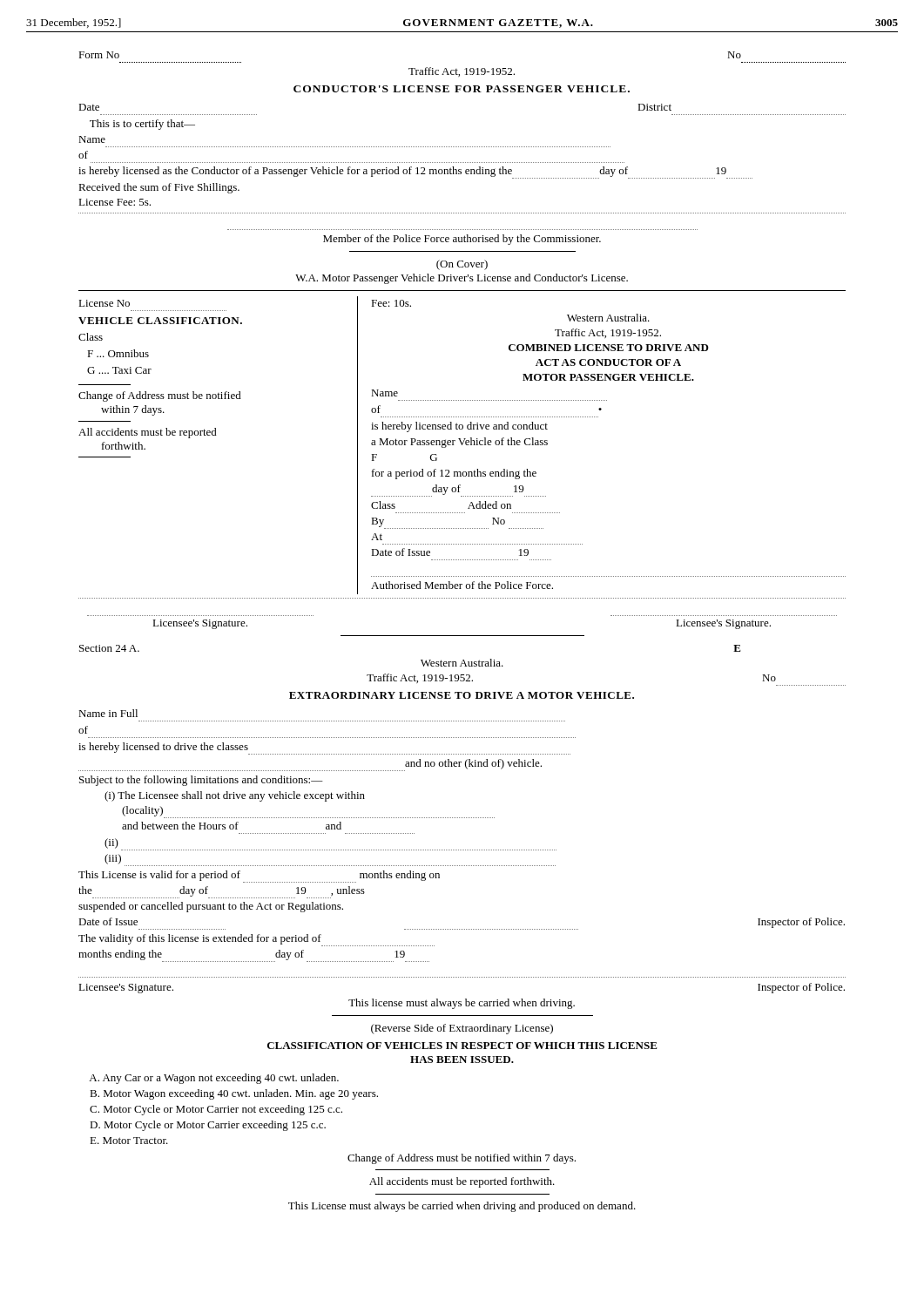The image size is (924, 1307).
Task: Locate the block of text that opens with "Name in Full of is hereby"
Action: point(462,858)
